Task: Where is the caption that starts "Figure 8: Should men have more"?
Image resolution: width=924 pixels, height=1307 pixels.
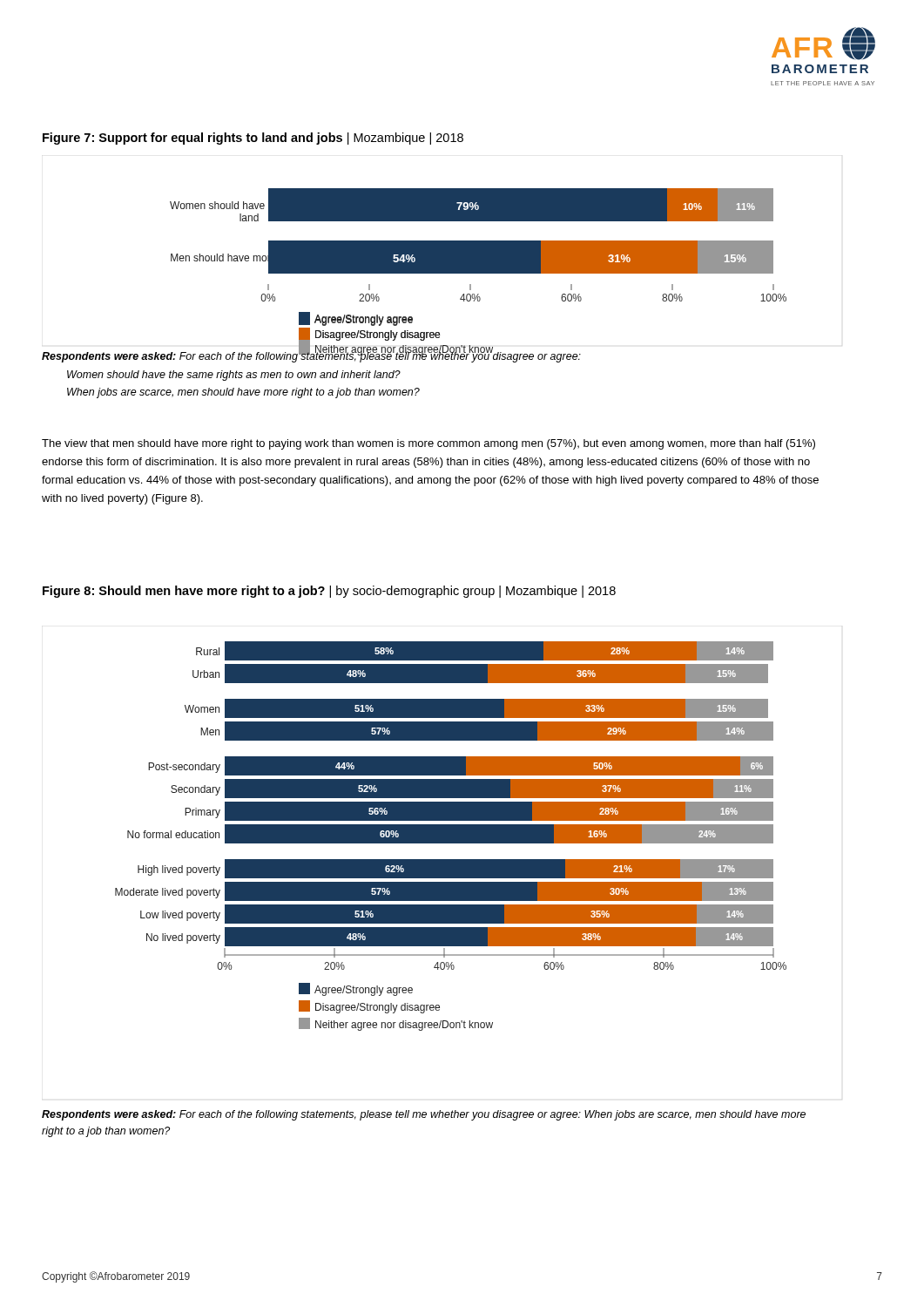Action: pos(329,591)
